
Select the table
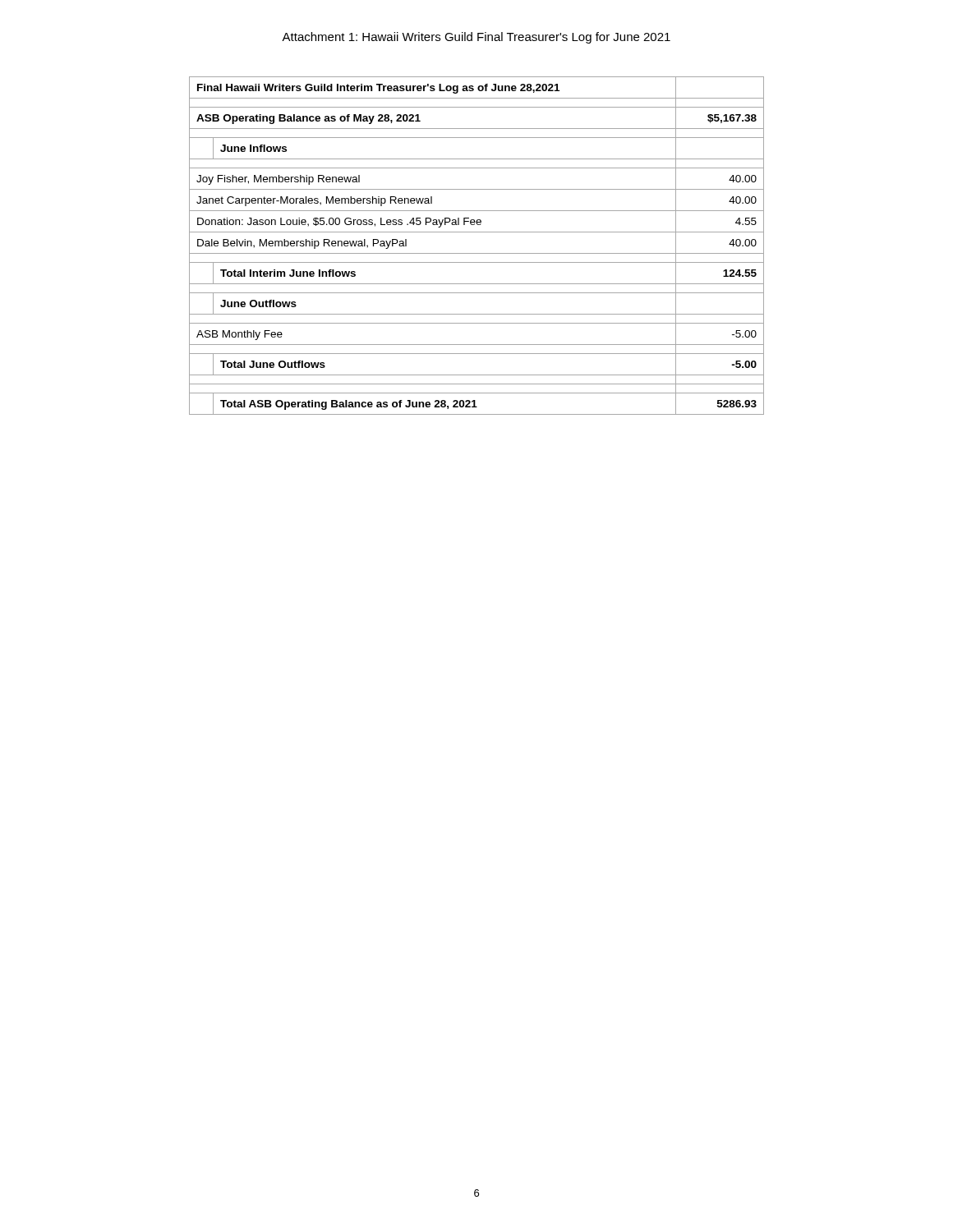[476, 246]
